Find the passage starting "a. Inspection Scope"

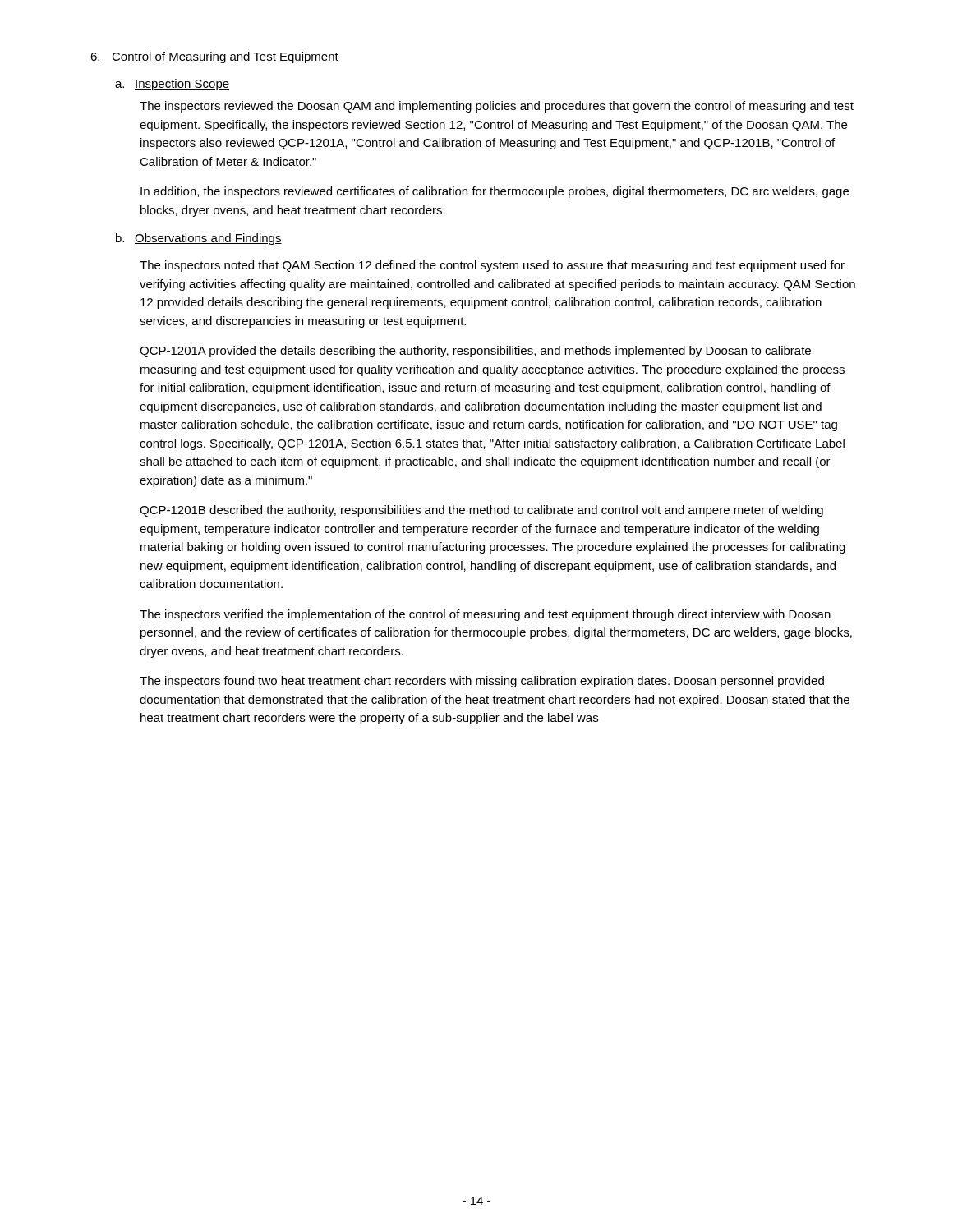172,83
